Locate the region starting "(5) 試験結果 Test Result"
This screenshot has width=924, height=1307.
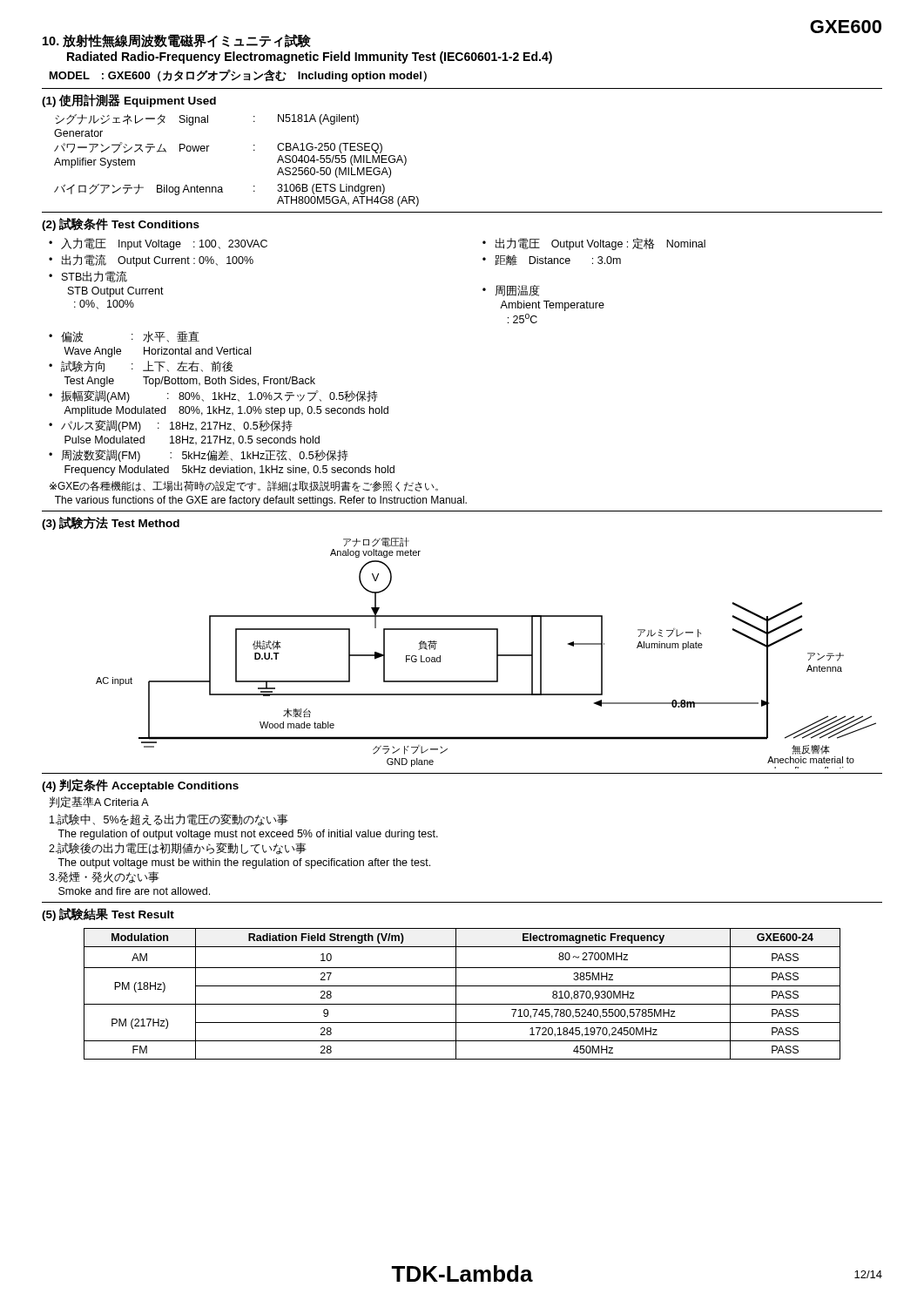coord(108,915)
